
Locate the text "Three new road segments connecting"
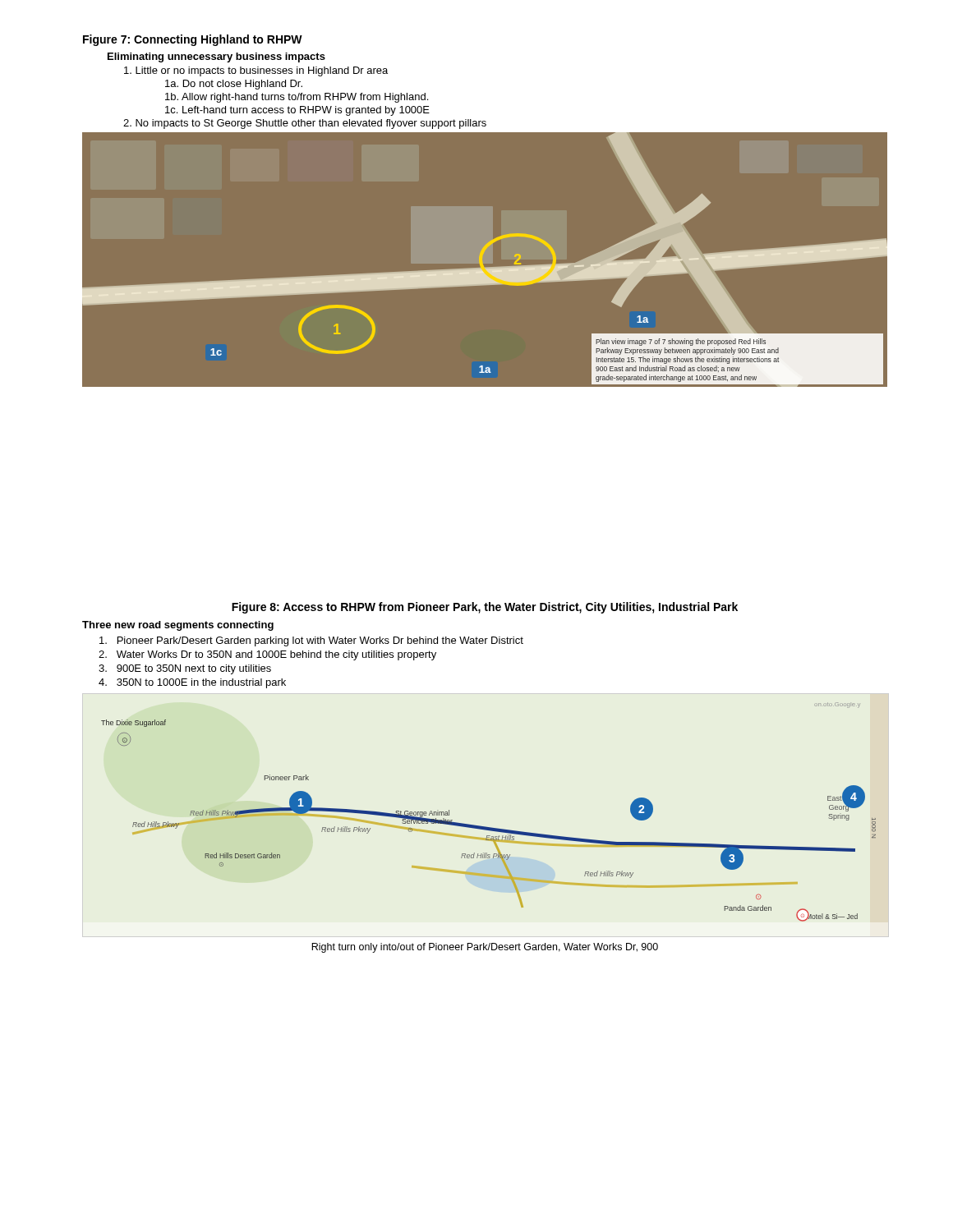(x=178, y=625)
